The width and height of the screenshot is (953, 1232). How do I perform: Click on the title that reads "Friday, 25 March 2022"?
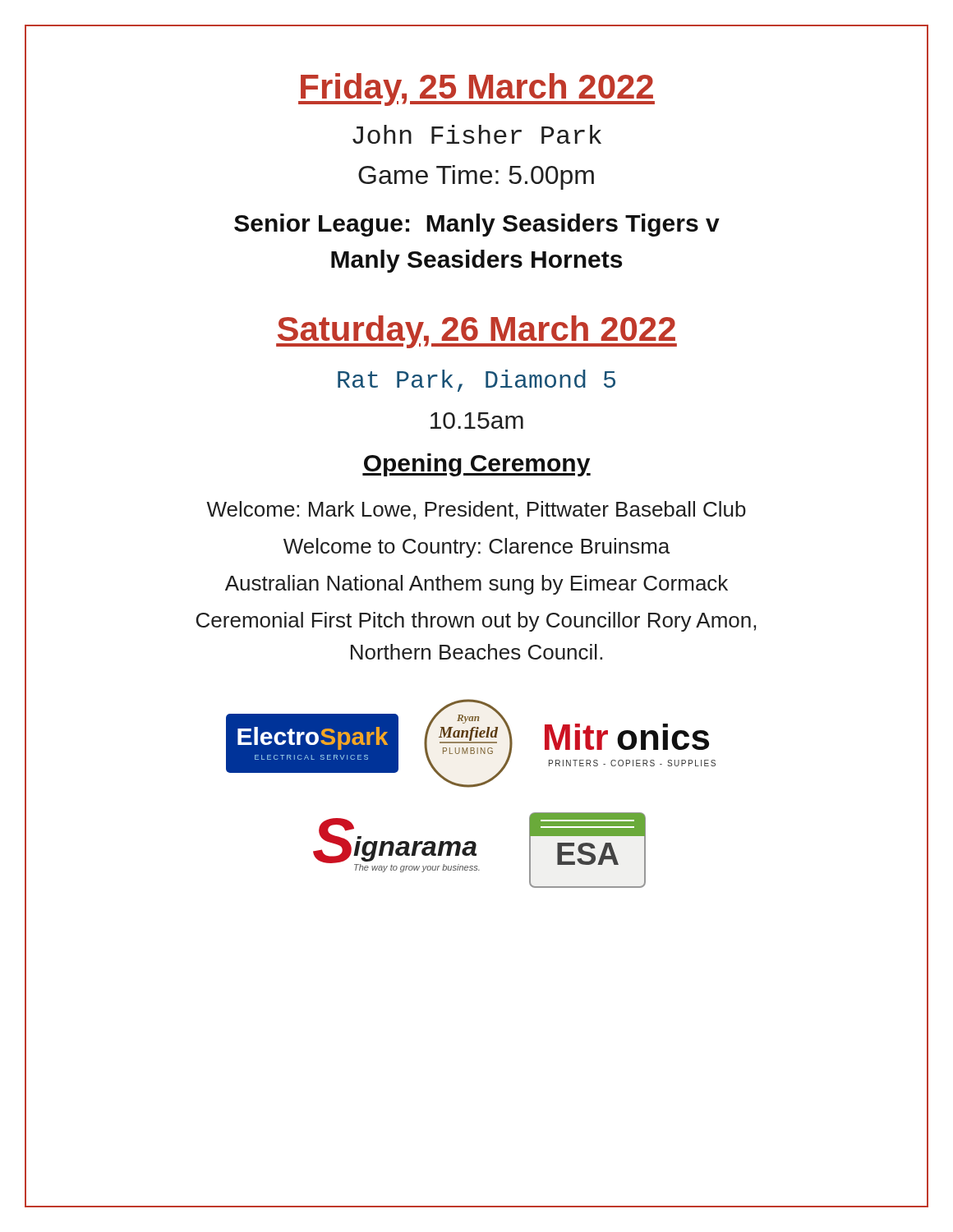click(x=476, y=87)
